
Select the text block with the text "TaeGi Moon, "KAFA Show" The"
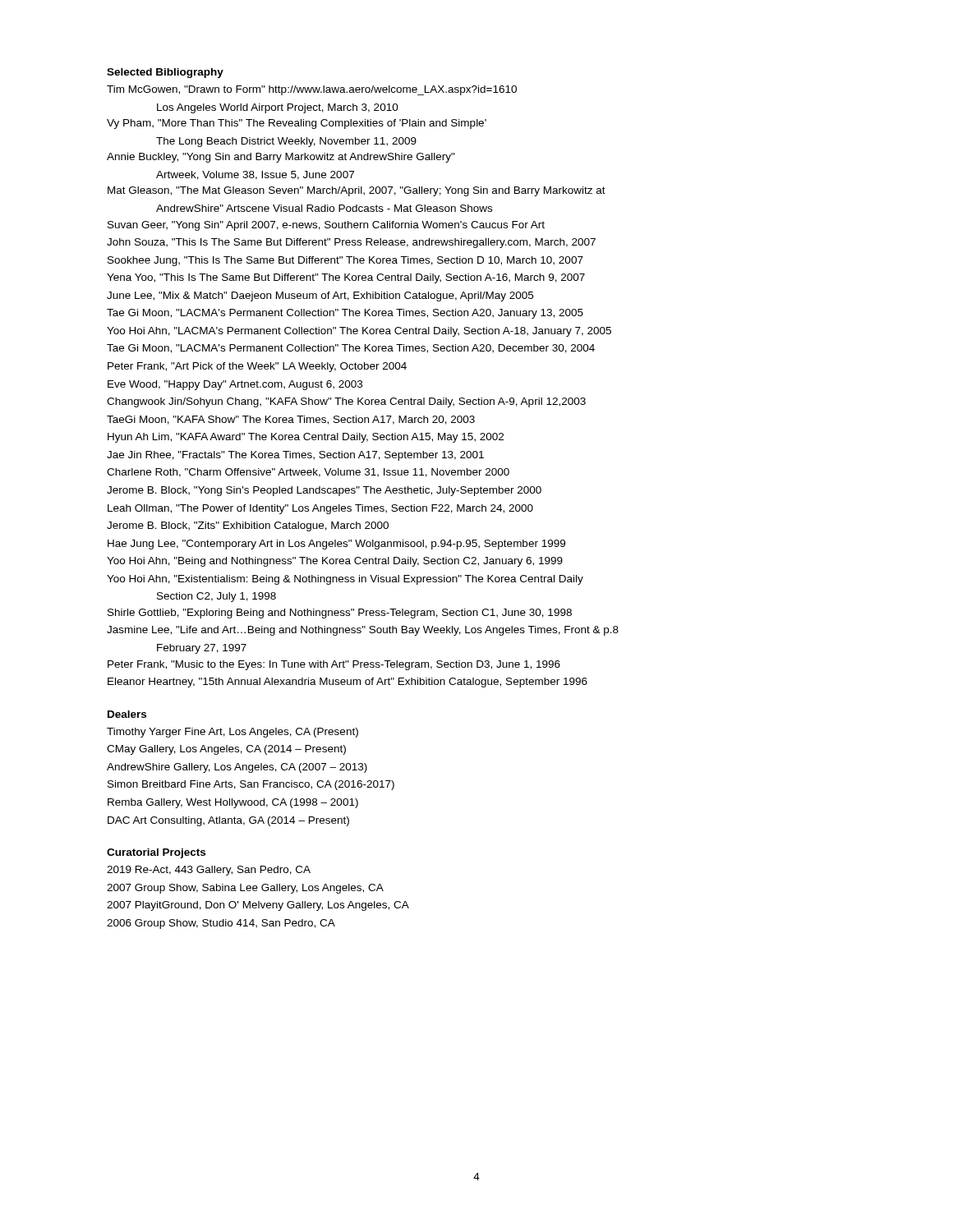click(476, 419)
